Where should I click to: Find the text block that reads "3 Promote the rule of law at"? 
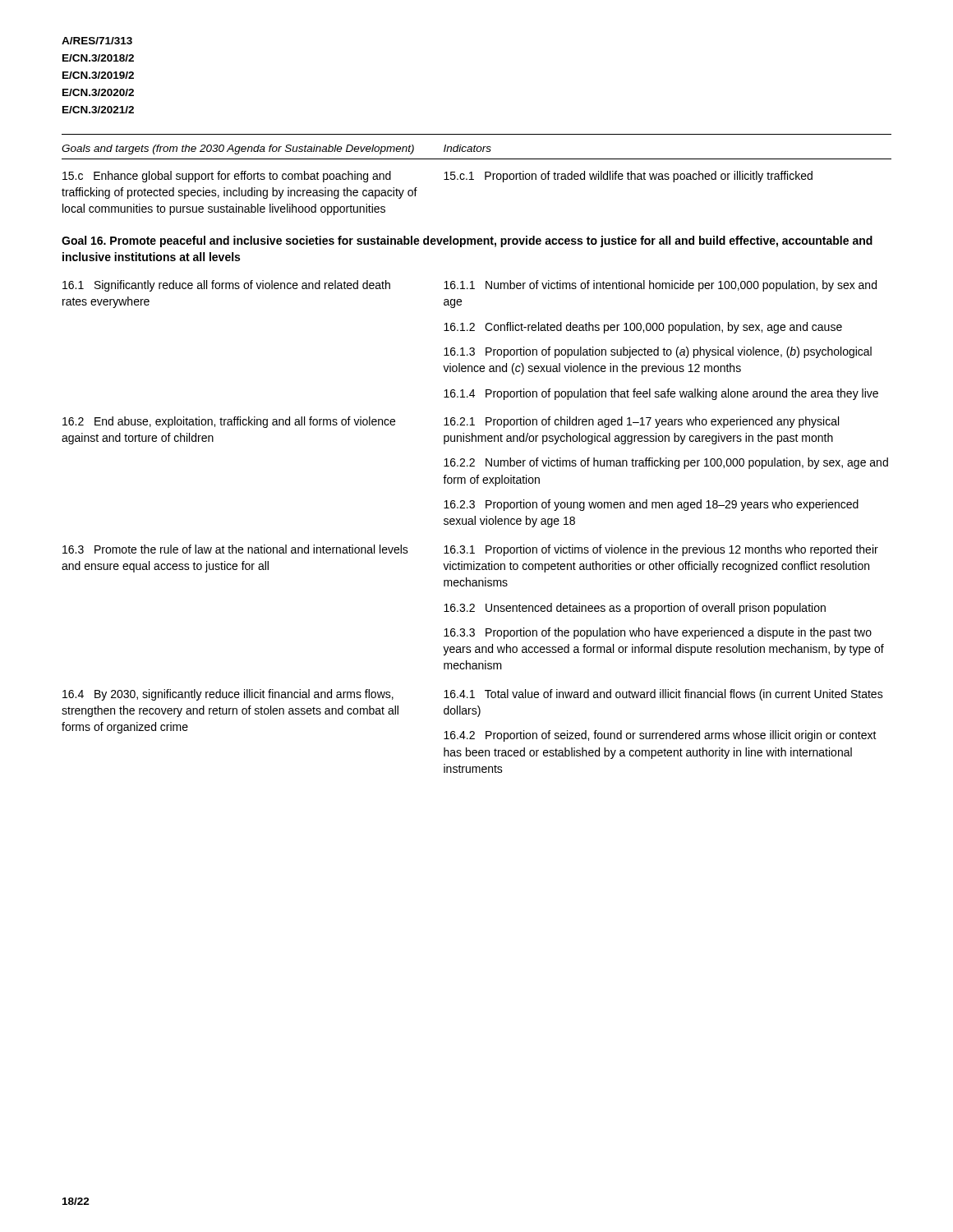tap(235, 557)
